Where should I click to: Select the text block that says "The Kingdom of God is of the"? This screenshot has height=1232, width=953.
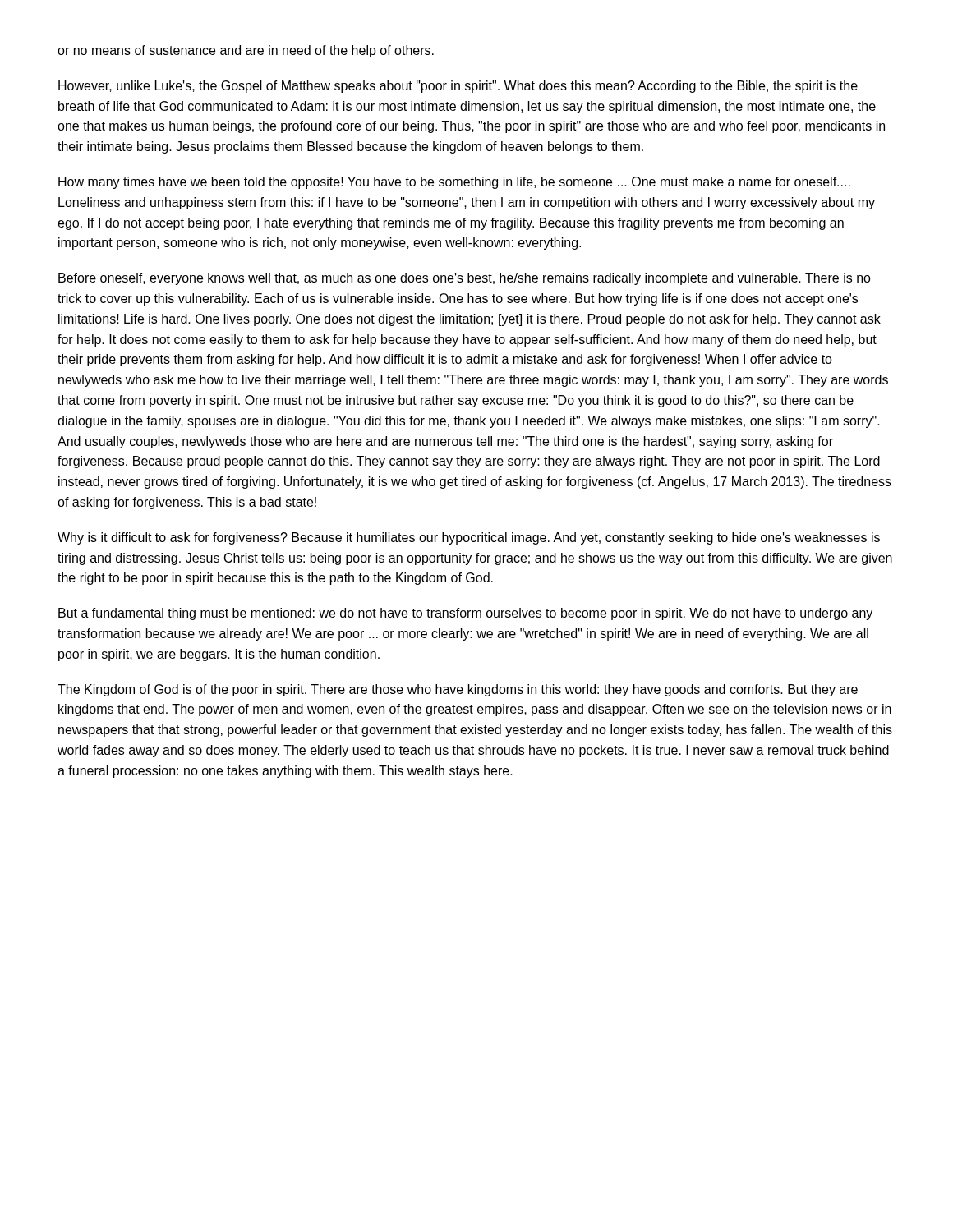475,730
